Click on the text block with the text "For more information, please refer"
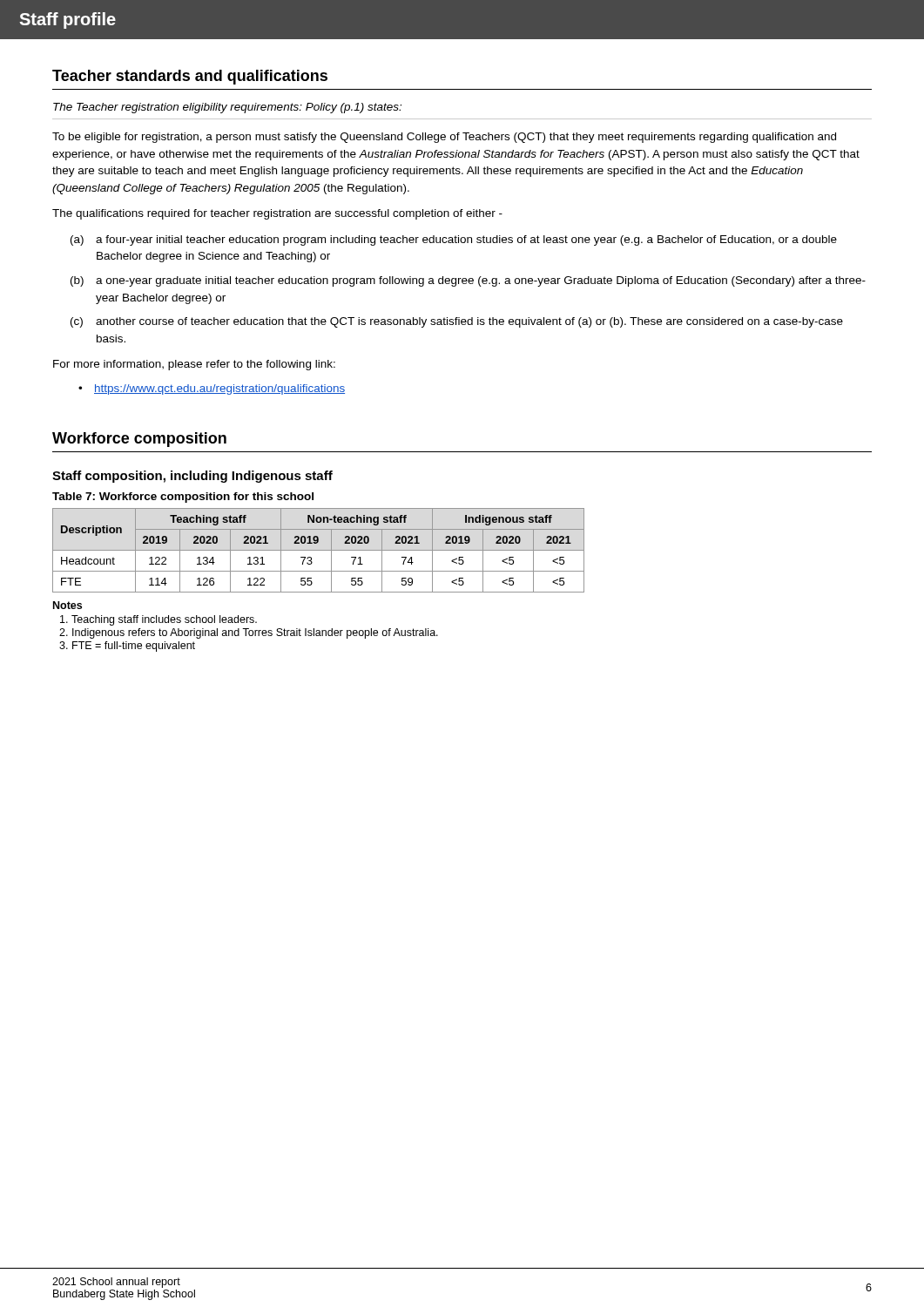Image resolution: width=924 pixels, height=1307 pixels. click(x=194, y=364)
